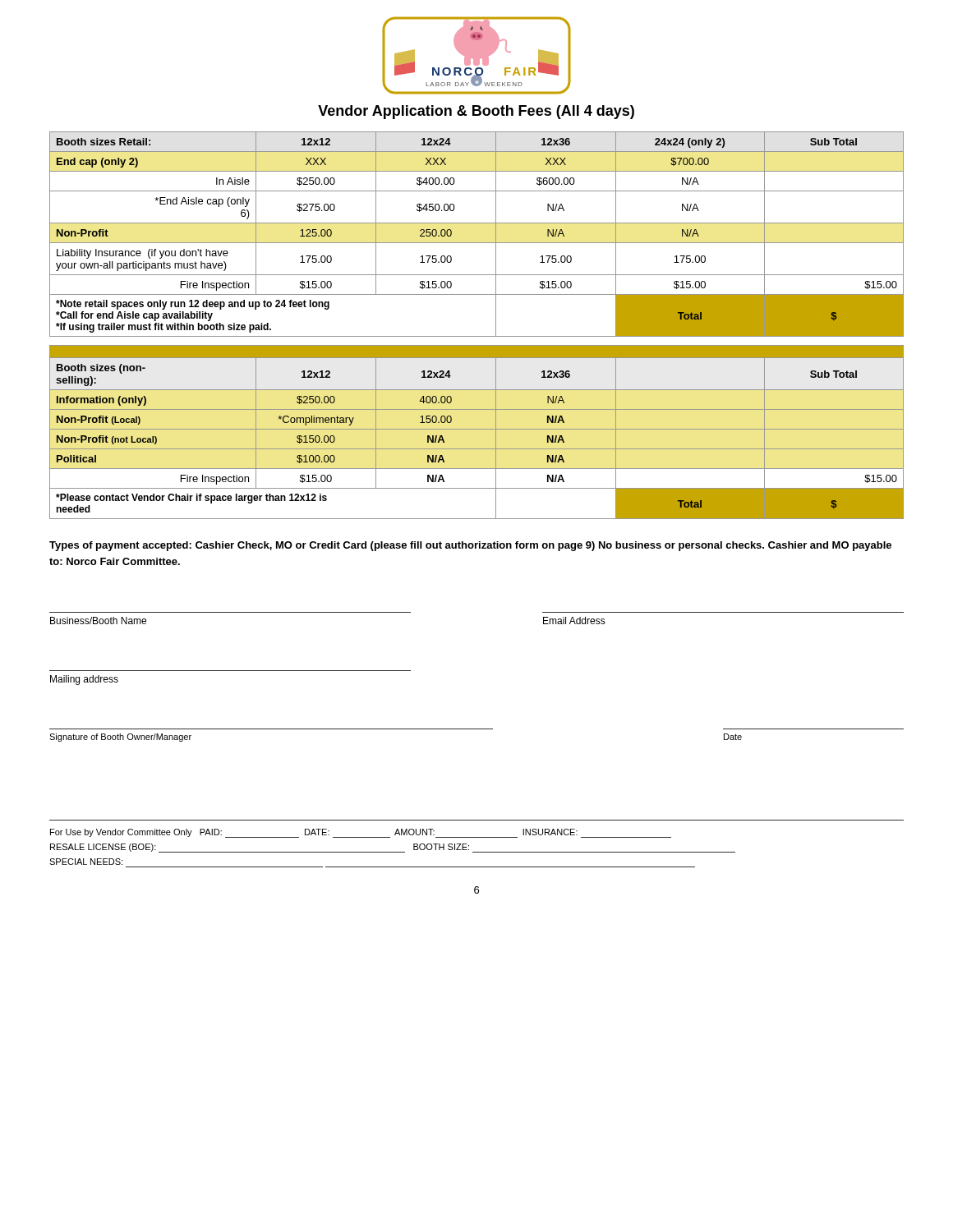The image size is (953, 1232).
Task: Locate the text with the text "Business/Booth Name"
Action: pos(98,621)
